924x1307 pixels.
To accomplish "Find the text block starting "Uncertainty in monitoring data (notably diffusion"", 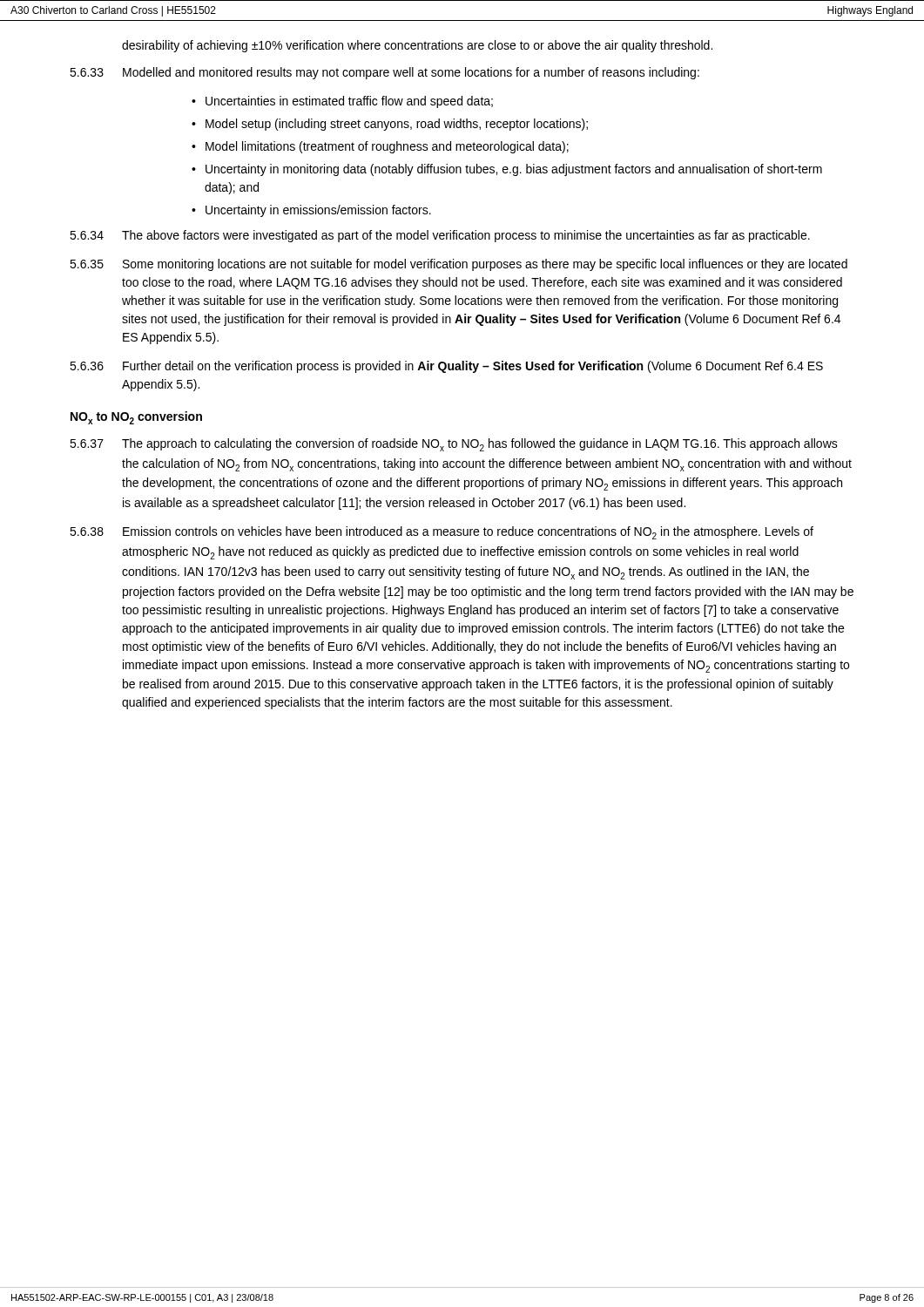I will coord(514,178).
